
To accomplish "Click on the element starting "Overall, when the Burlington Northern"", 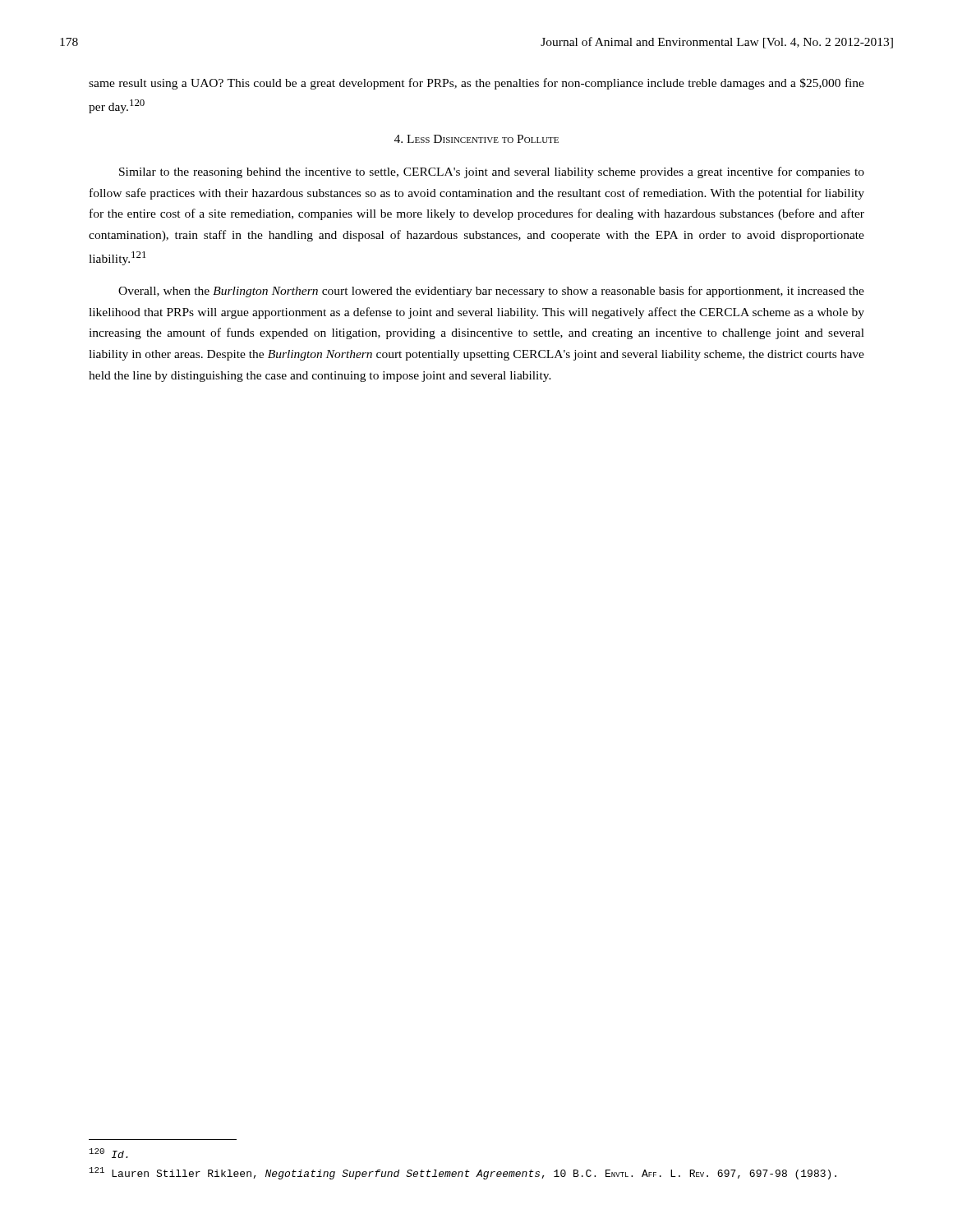I will [476, 333].
